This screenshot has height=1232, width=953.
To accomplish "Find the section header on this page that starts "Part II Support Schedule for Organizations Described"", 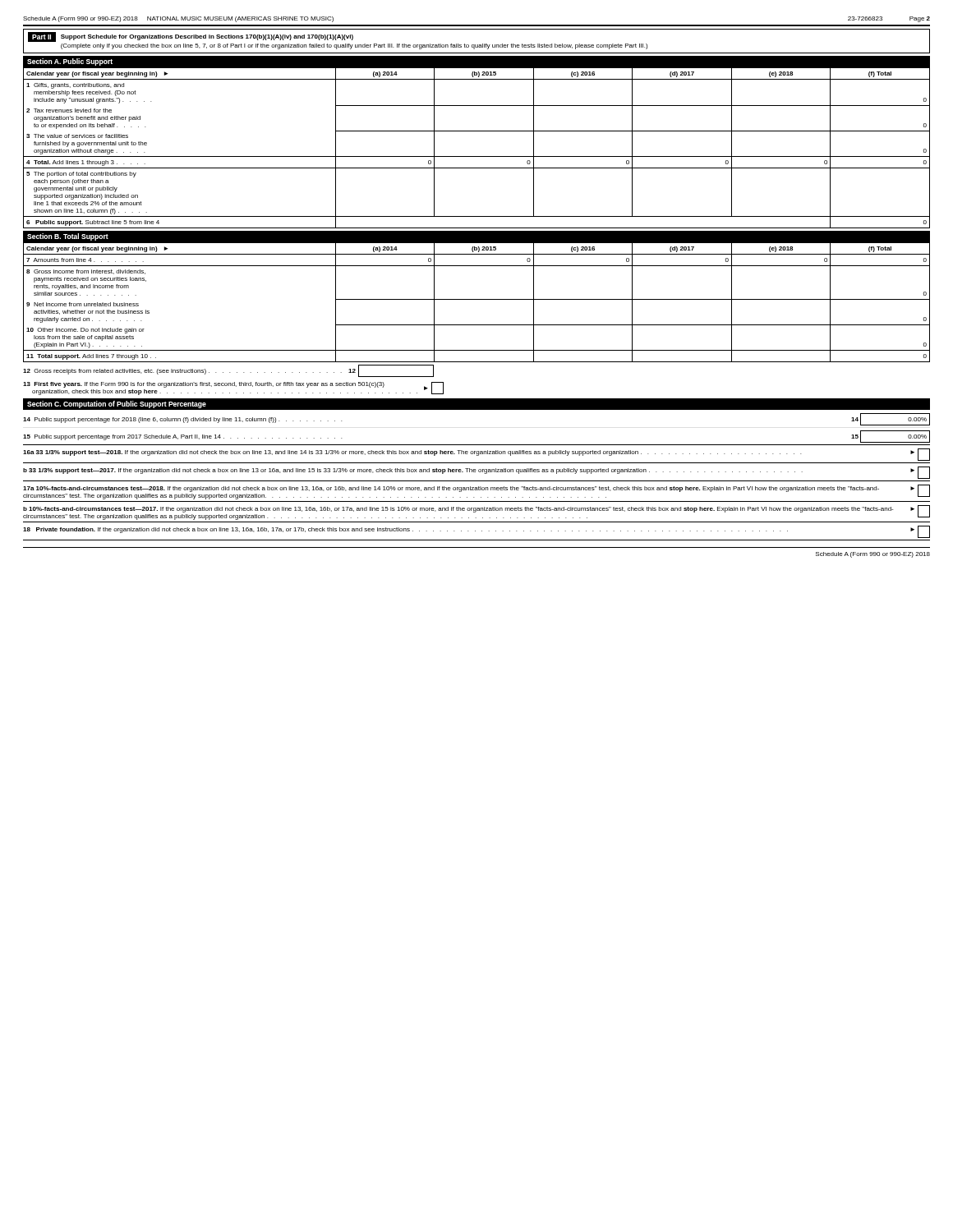I will [x=338, y=41].
